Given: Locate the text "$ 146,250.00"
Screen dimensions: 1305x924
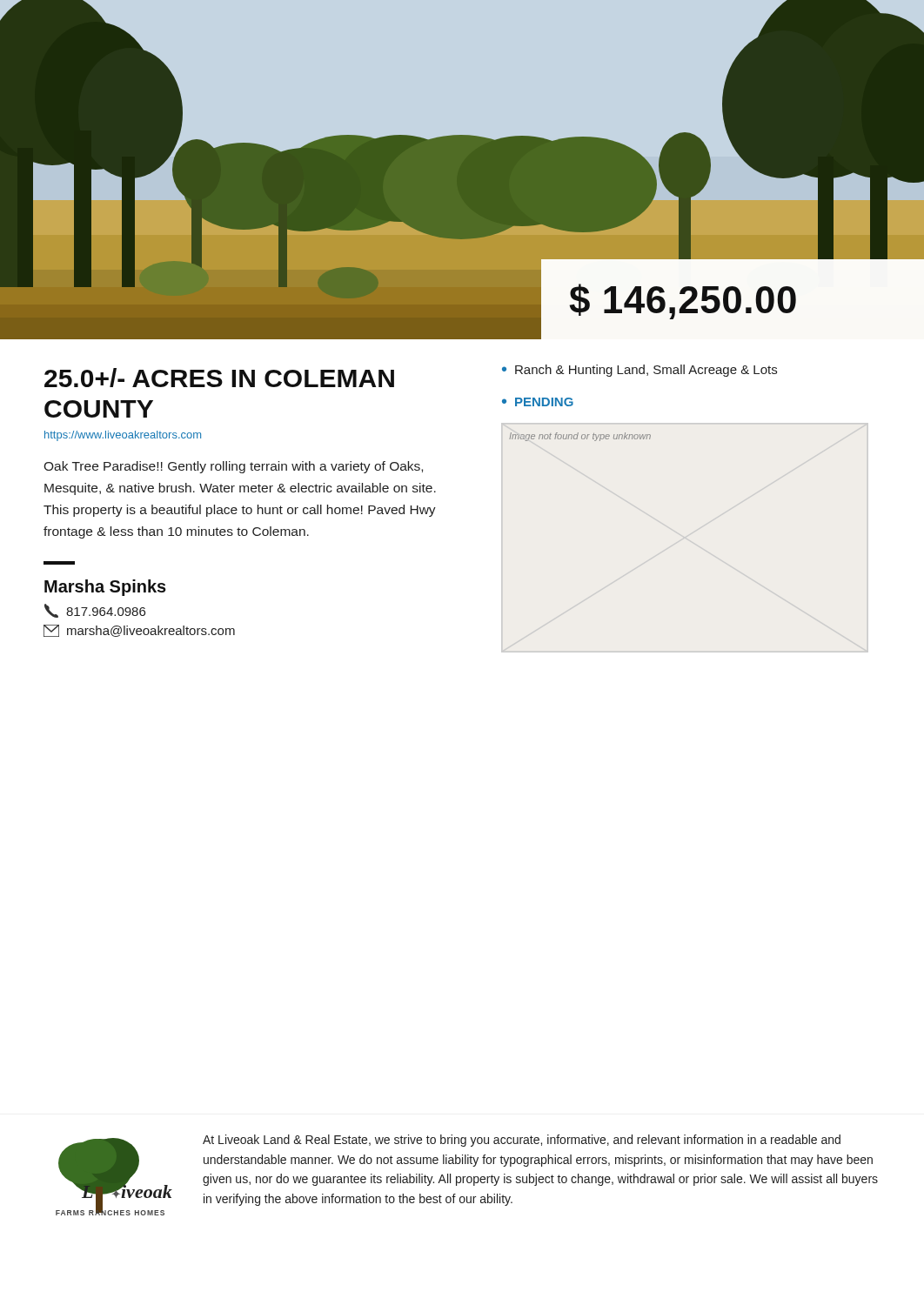Looking at the screenshot, I should [x=683, y=300].
